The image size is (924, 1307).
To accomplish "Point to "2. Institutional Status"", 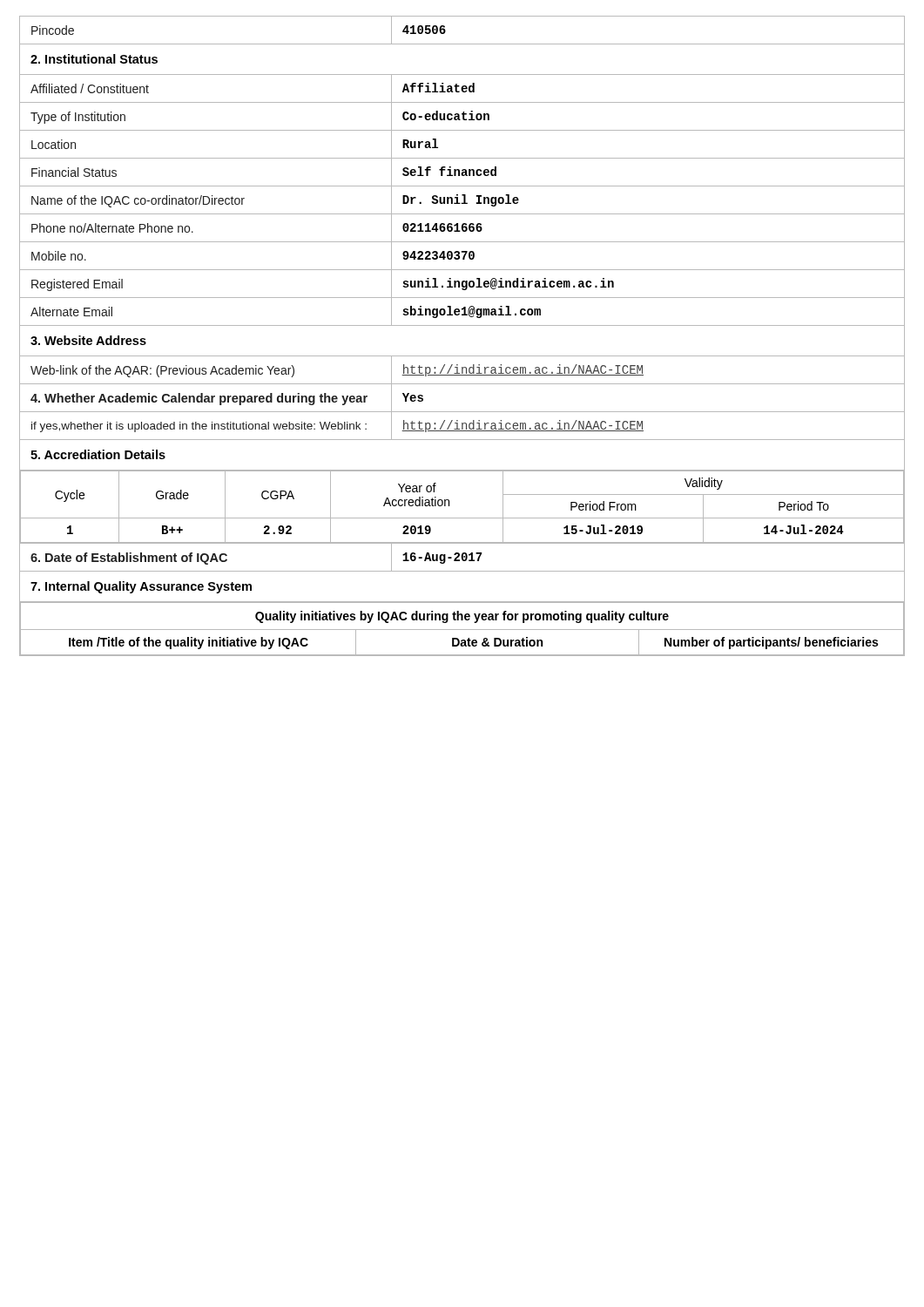I will (x=94, y=59).
